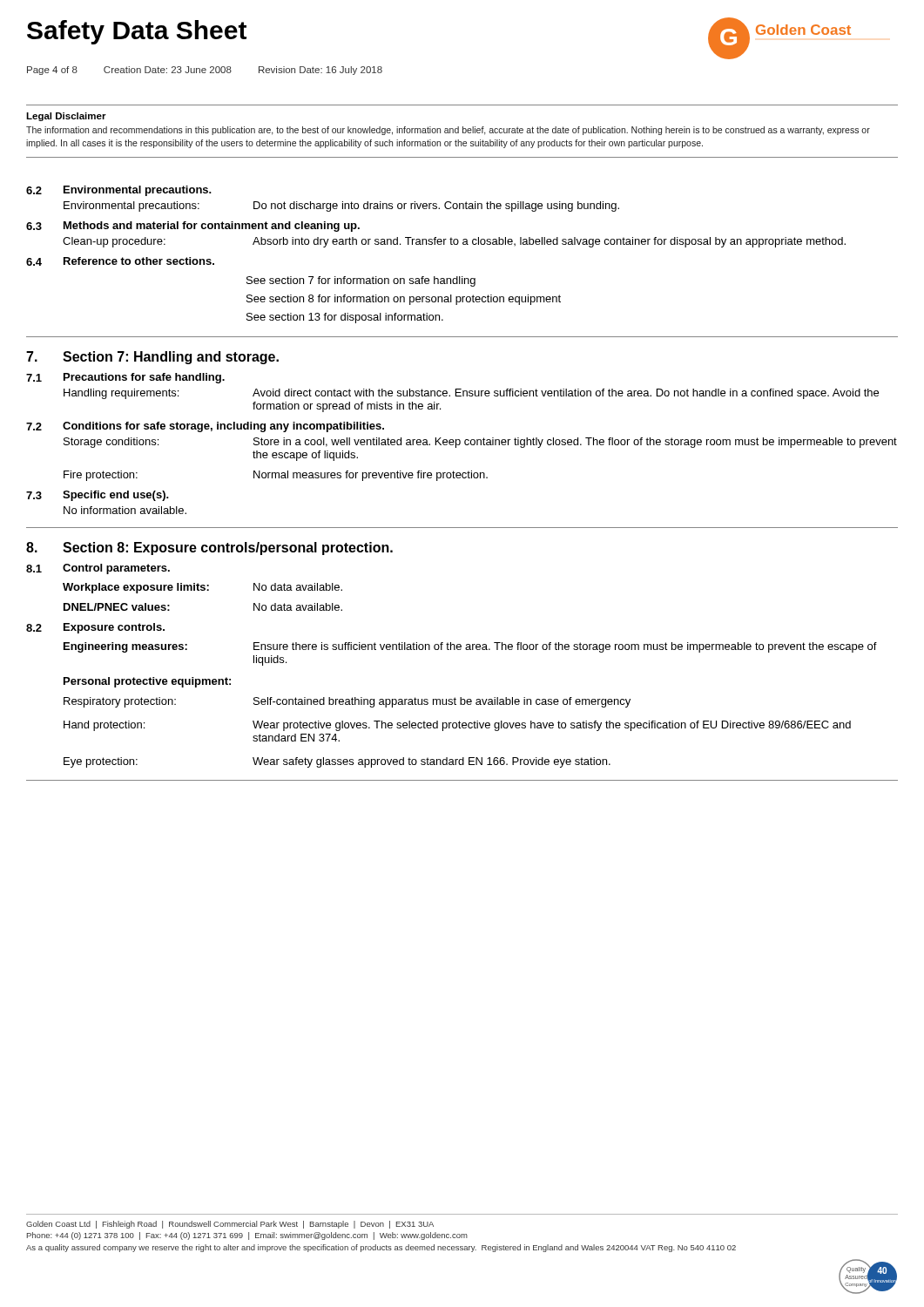Select the text starting "Reference to other sections."
924x1307 pixels.
(x=139, y=261)
